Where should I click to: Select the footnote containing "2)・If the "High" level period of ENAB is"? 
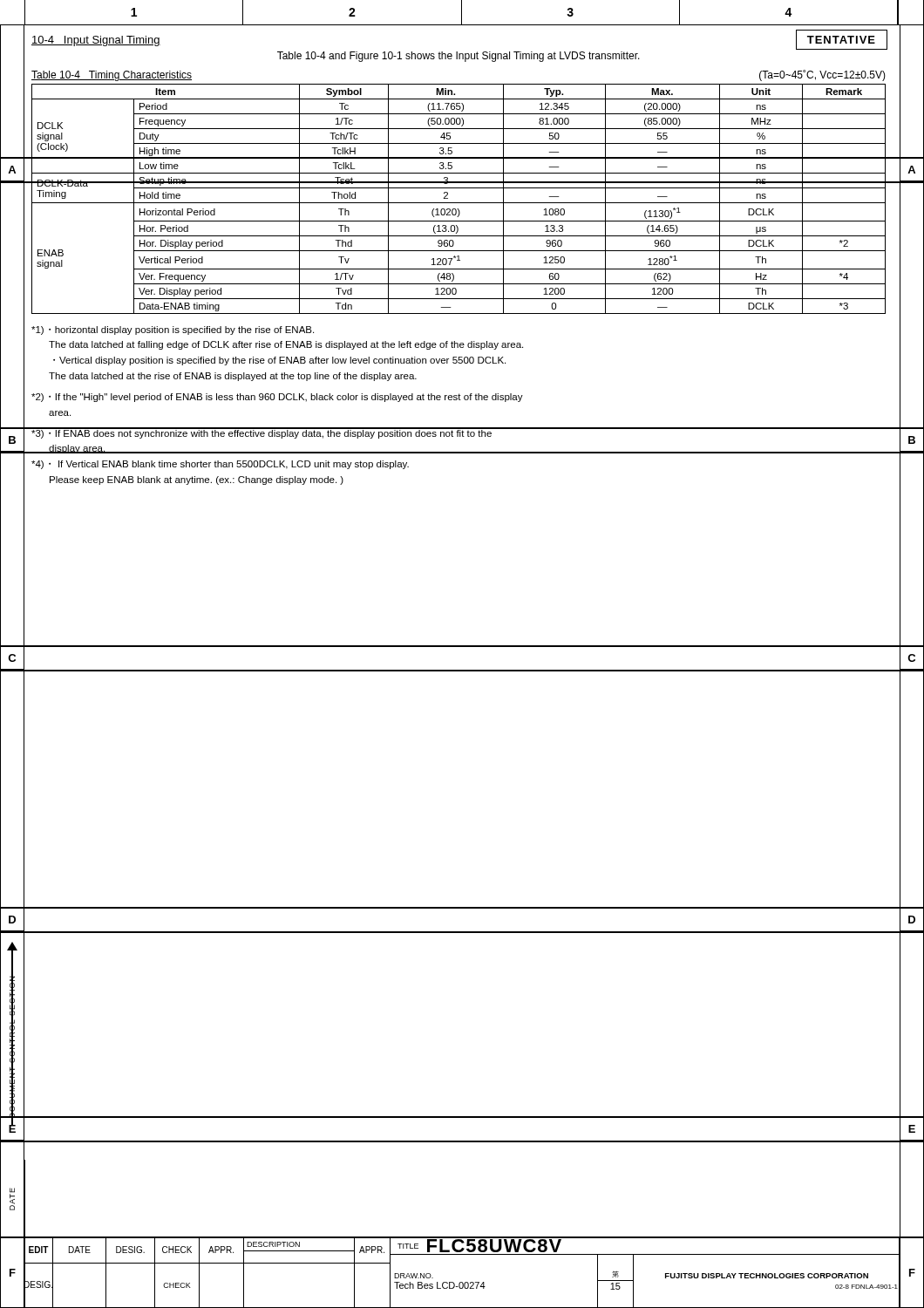[x=457, y=405]
